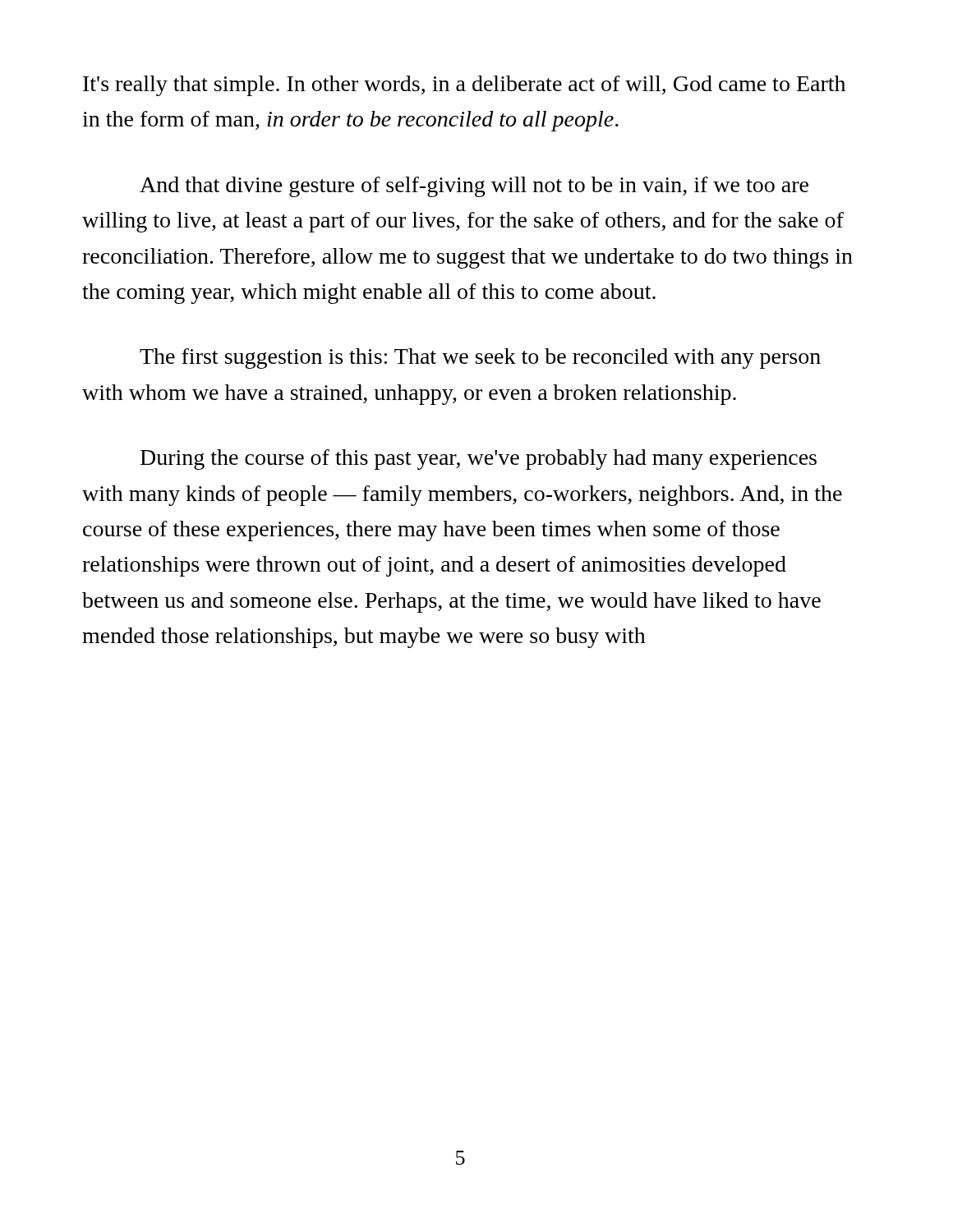Navigate to the text starting "The first suggestion"
Image resolution: width=953 pixels, height=1232 pixels.
pyautogui.click(x=452, y=374)
